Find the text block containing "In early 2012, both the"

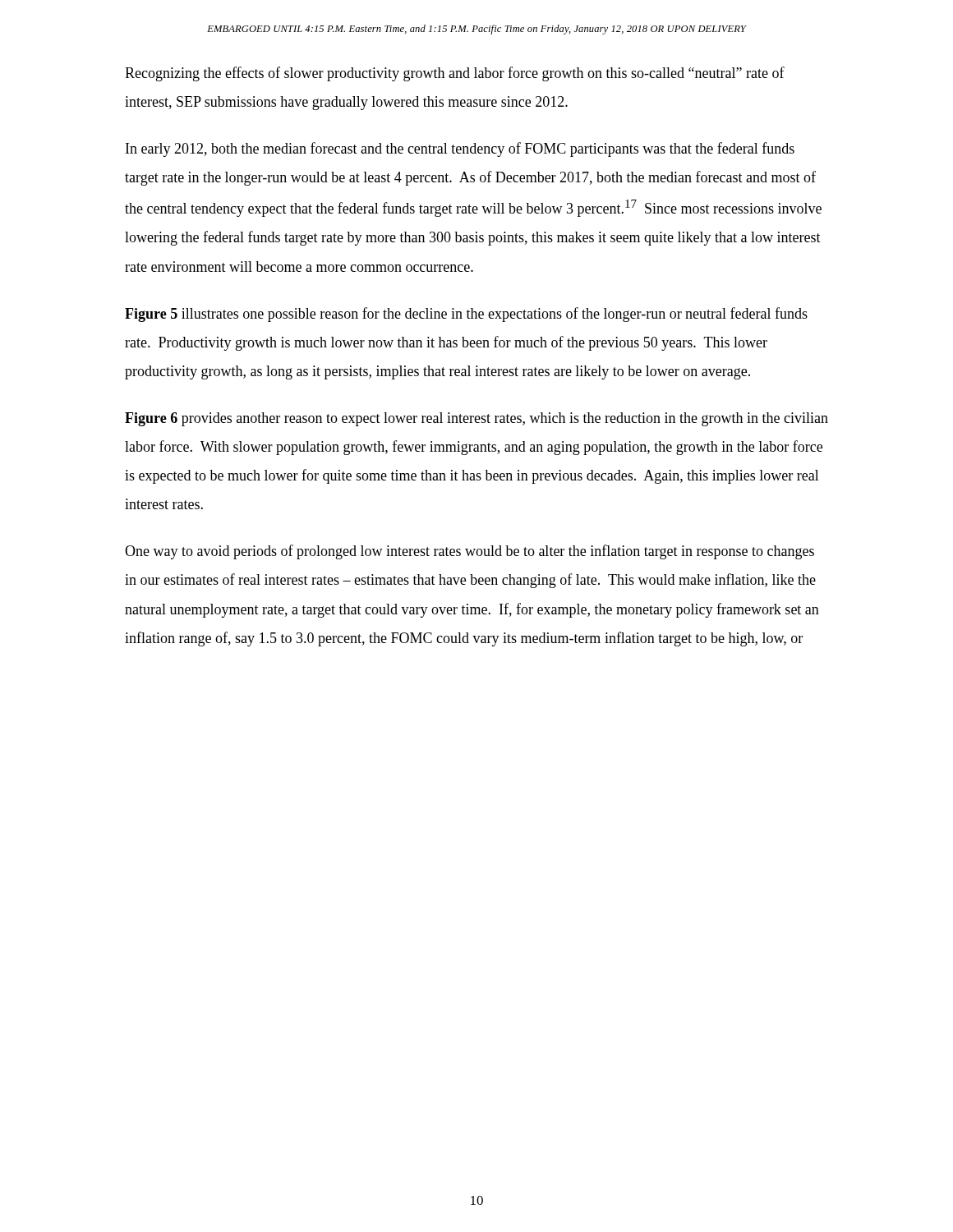coord(476,208)
